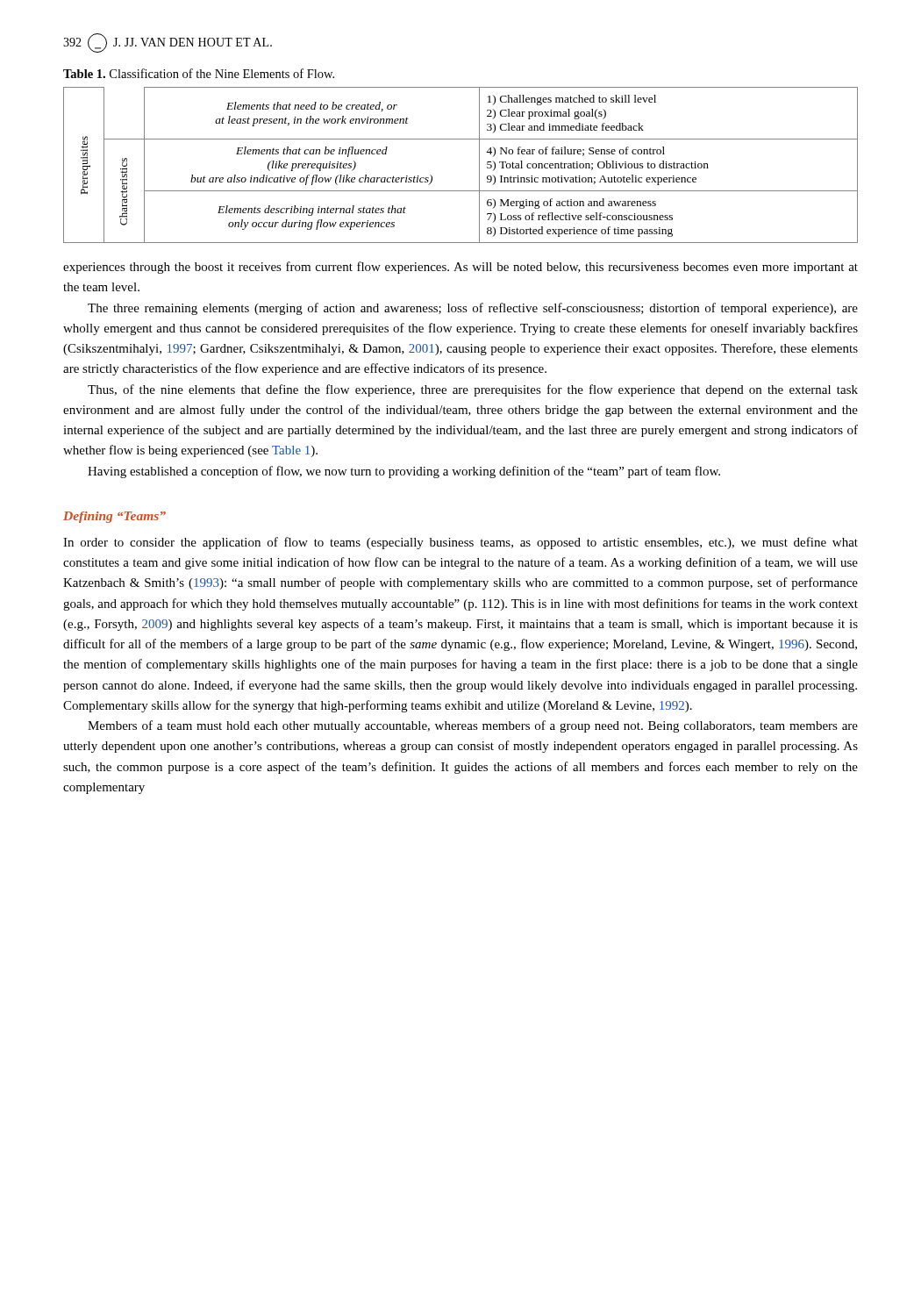Select the text block that reads "Thus, of the nine elements that define the"
921x1316 pixels.
[x=460, y=420]
